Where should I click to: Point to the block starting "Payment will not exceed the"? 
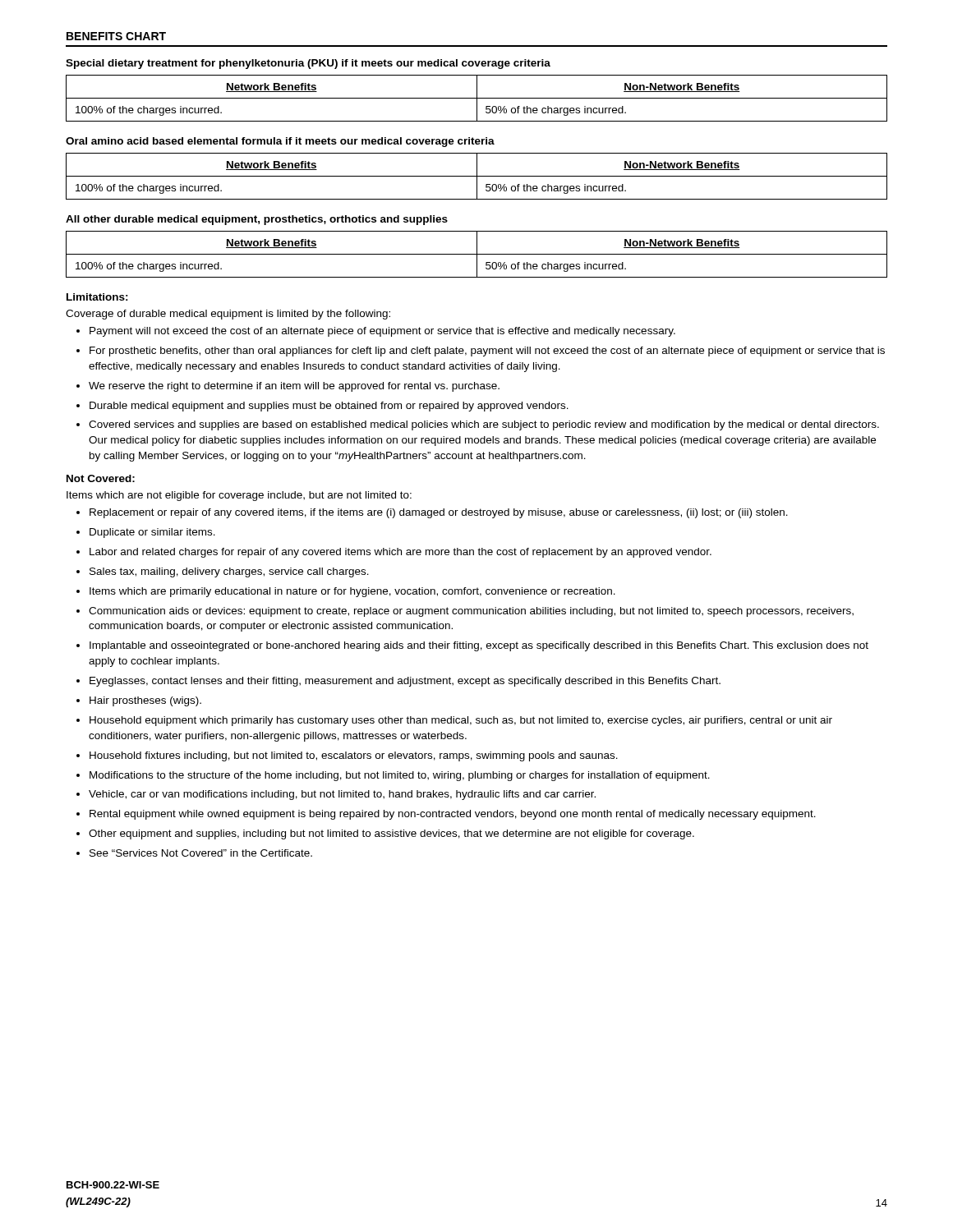[382, 331]
